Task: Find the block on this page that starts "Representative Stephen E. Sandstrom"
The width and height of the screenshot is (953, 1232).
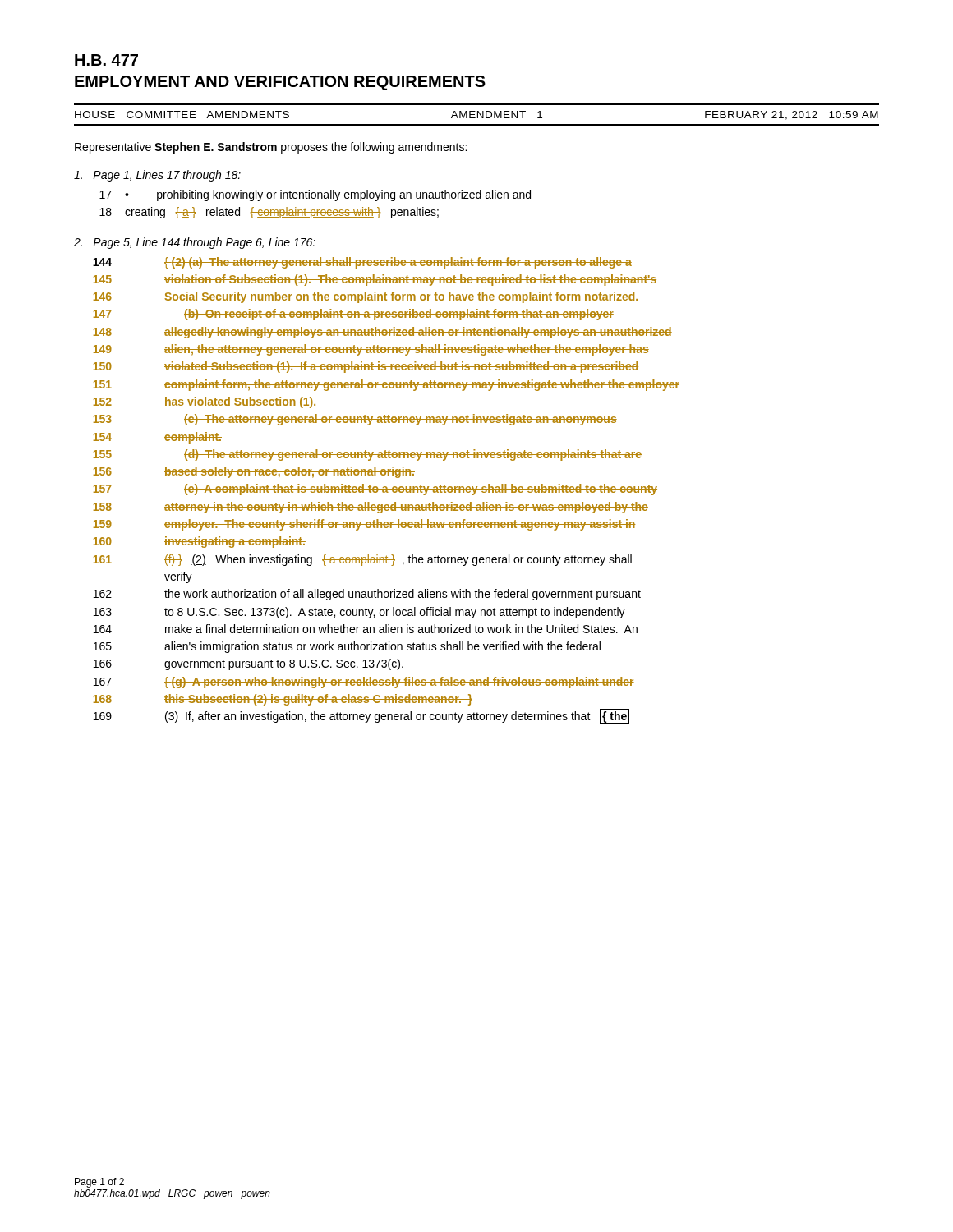Action: (x=271, y=147)
